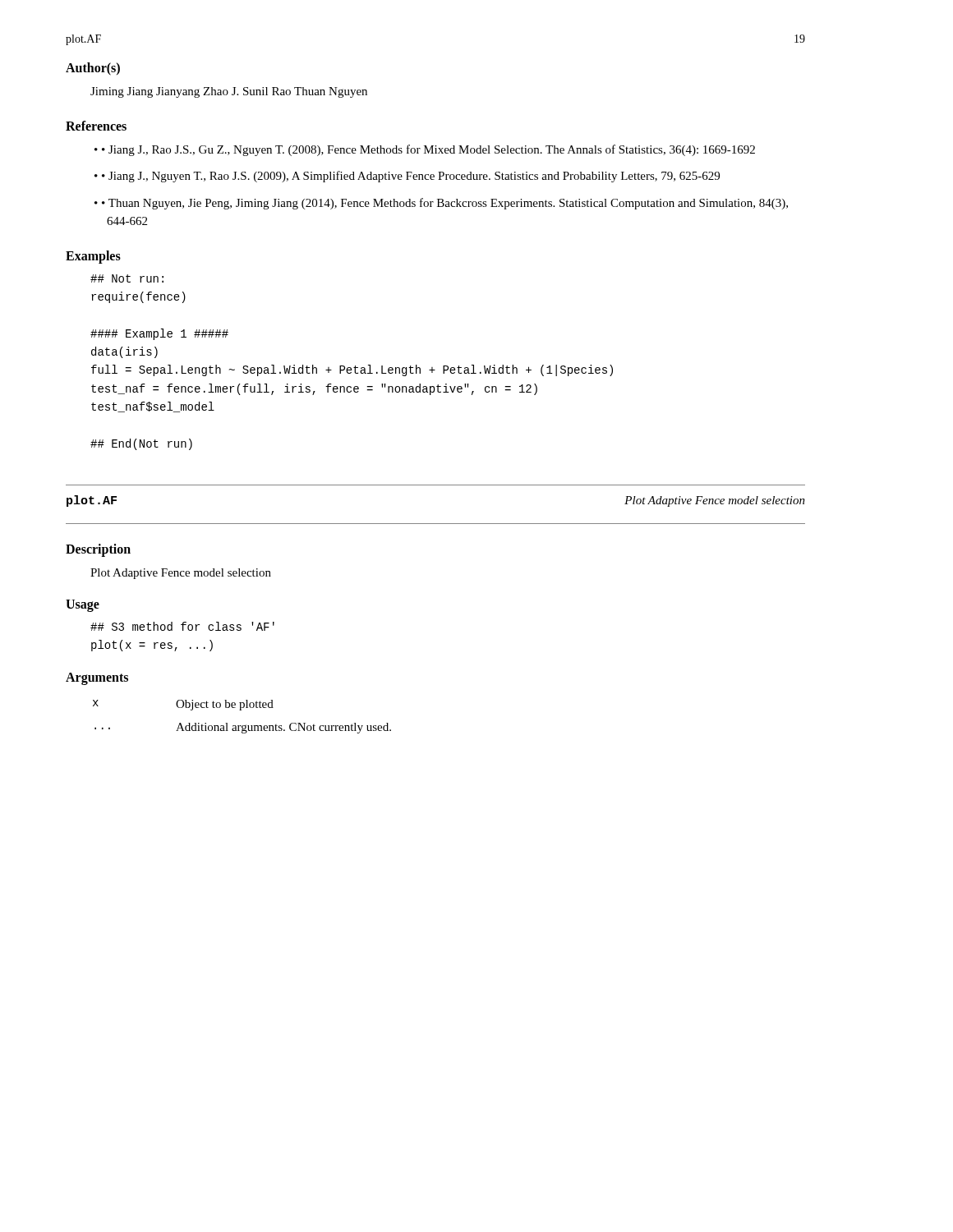Click the passage that begins "• Thuan Nguyen, Jie Peng, Jiming"
Image resolution: width=953 pixels, height=1232 pixels.
448,212
